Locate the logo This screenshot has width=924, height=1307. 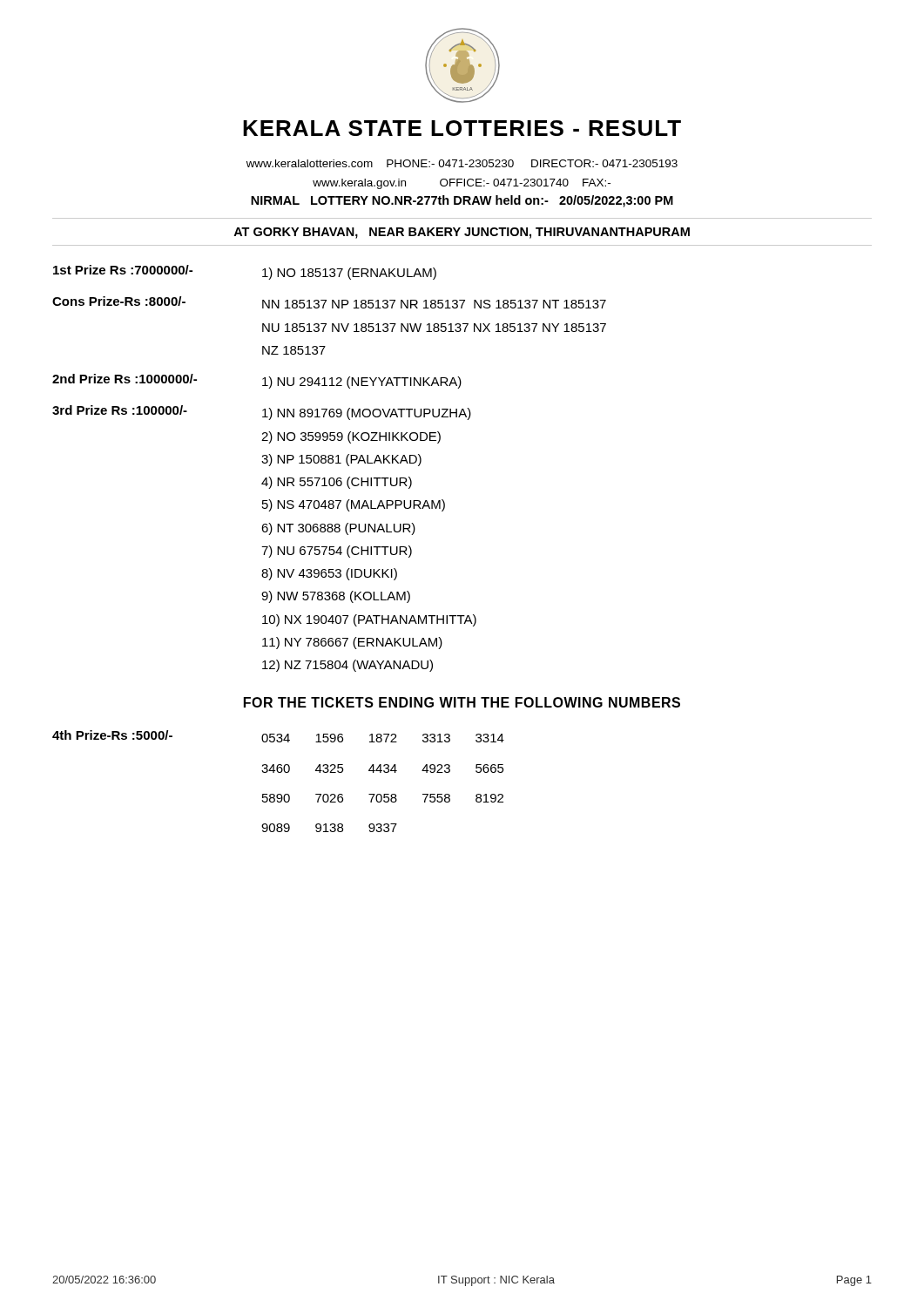[x=462, y=67]
